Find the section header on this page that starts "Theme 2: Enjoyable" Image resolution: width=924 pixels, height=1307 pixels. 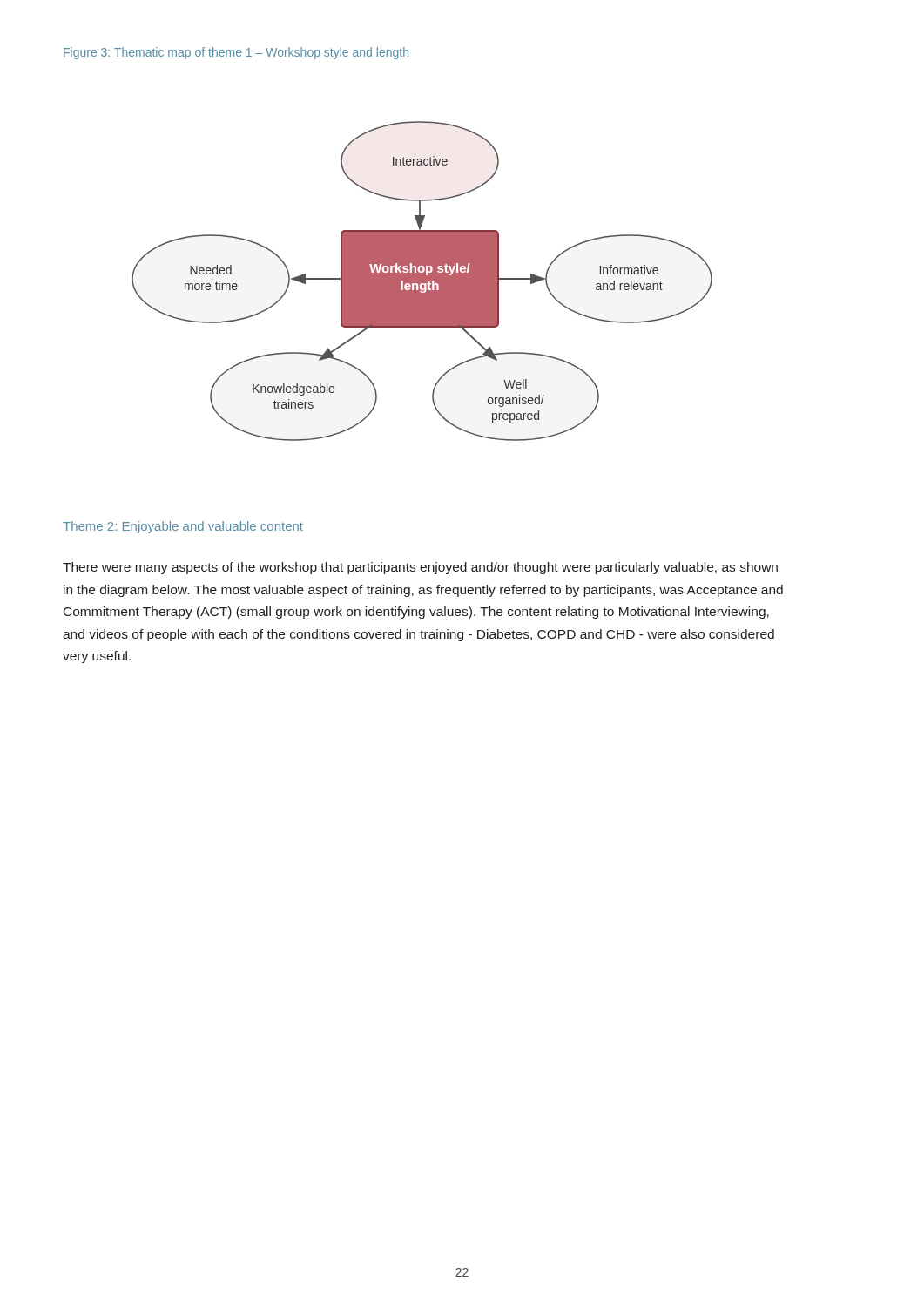point(183,526)
